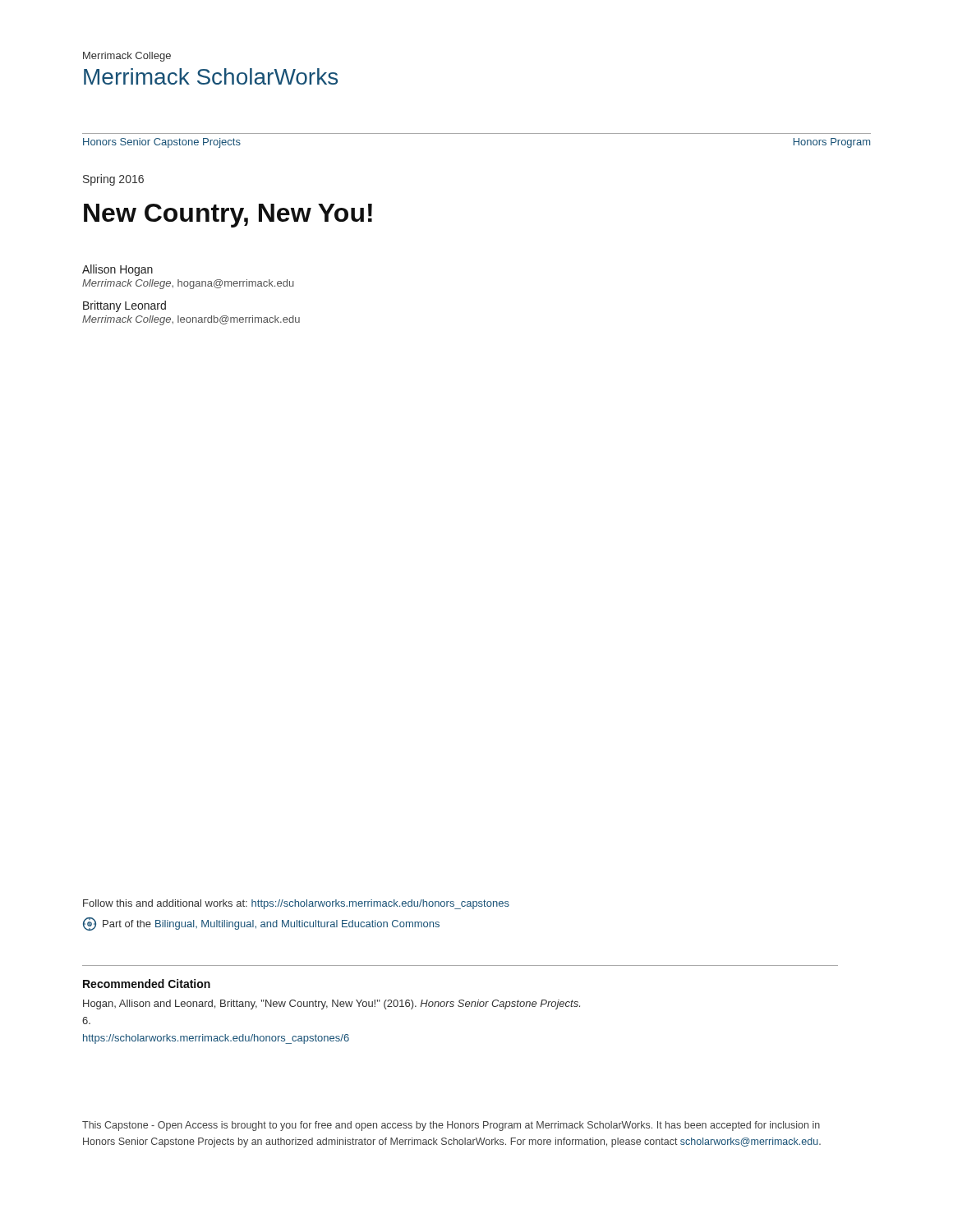Locate the text "Merrimack College Merrimack ScholarWorks"
Screen dimensions: 1232x953
coord(127,57)
